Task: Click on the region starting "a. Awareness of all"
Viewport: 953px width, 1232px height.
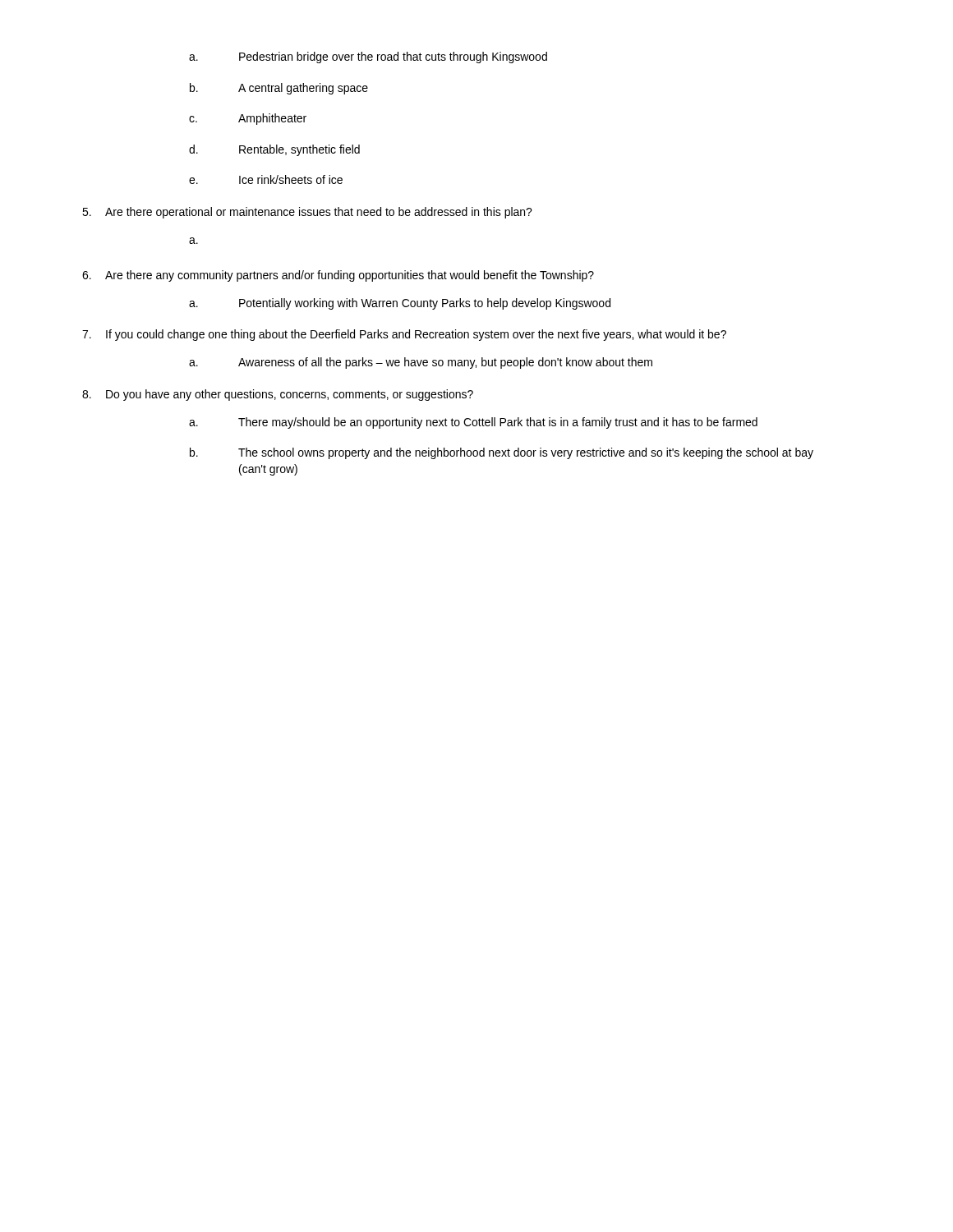Action: (x=505, y=363)
